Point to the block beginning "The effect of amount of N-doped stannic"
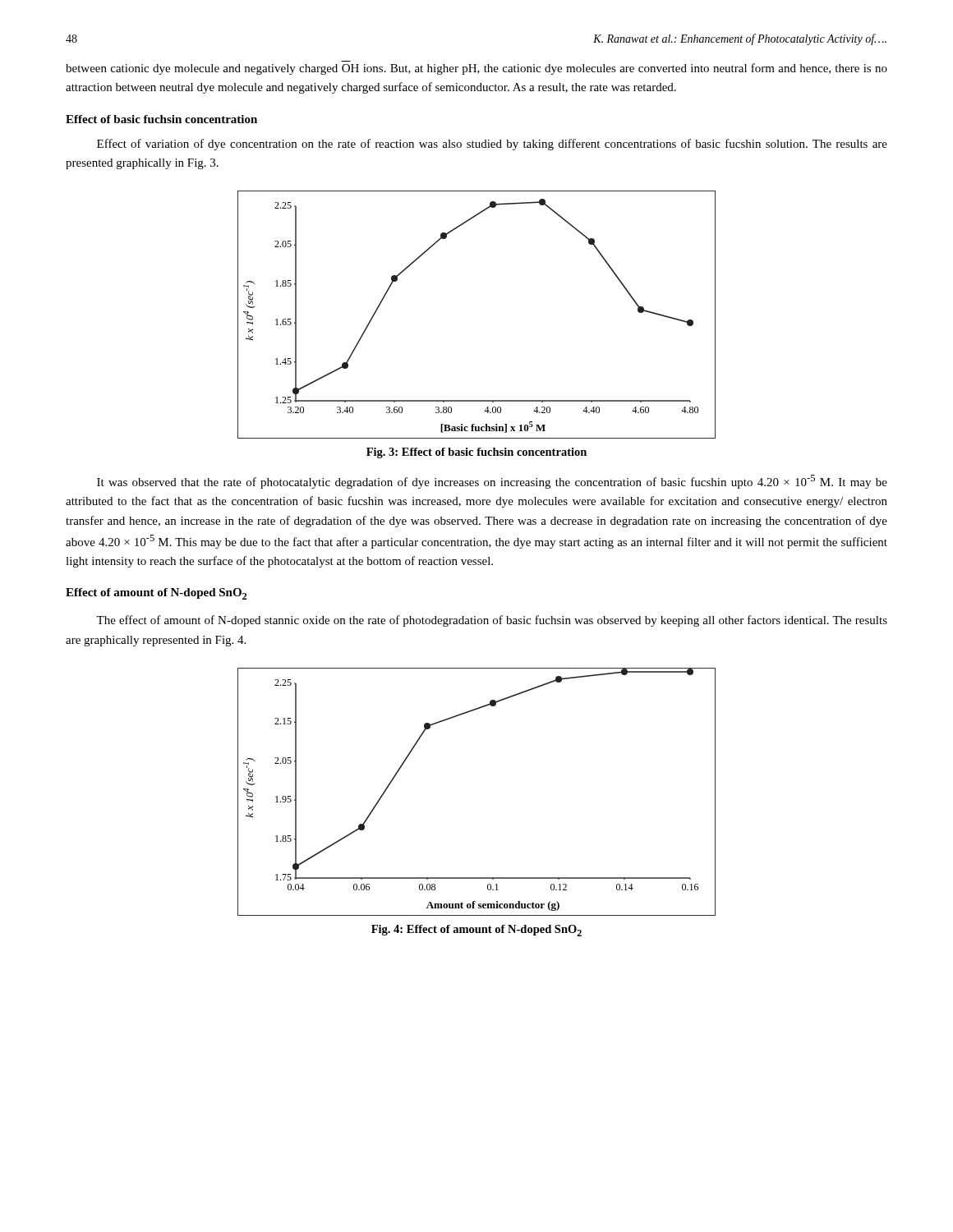Image resolution: width=953 pixels, height=1232 pixels. point(476,630)
